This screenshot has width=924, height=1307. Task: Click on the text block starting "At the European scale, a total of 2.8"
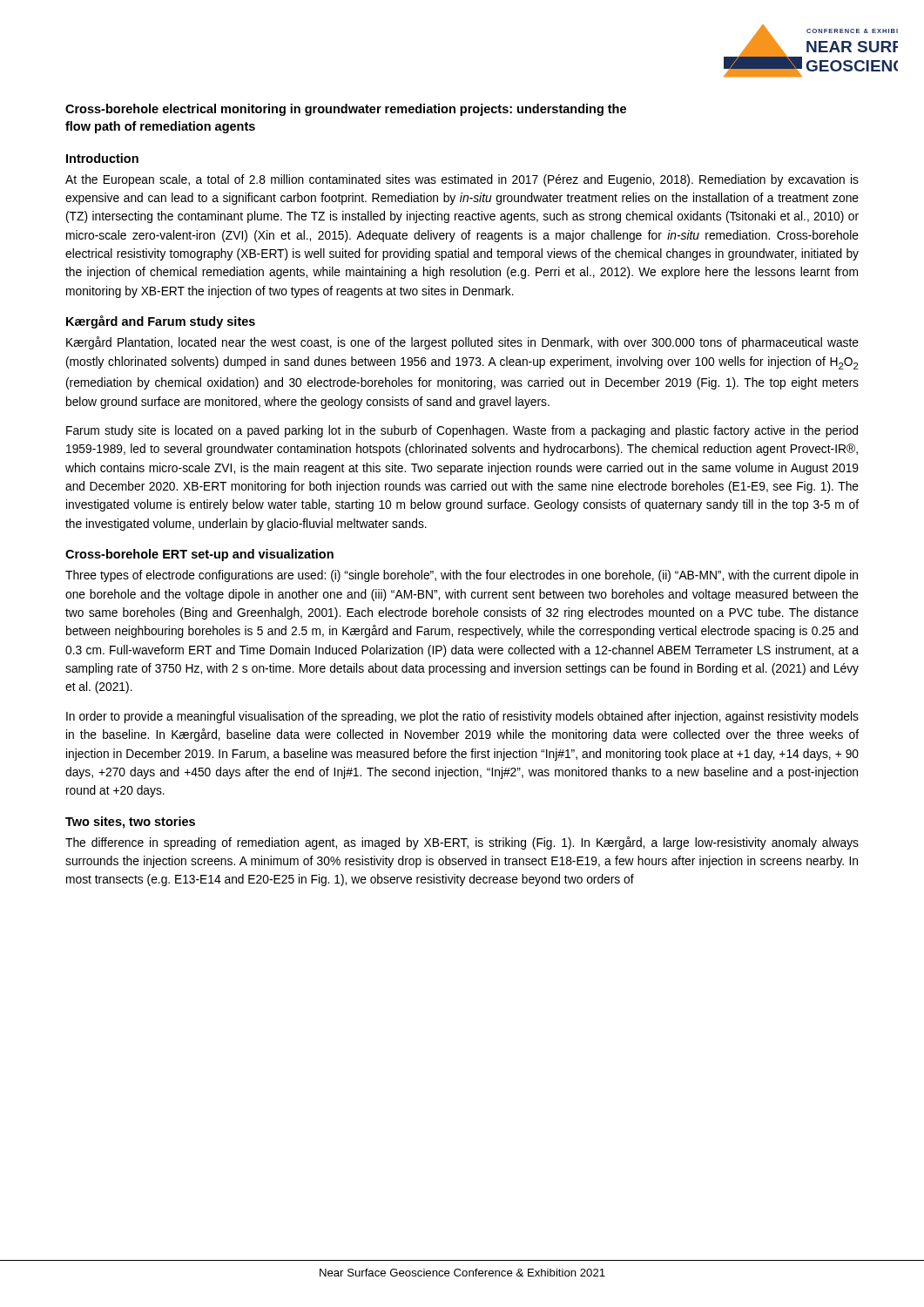coord(462,235)
